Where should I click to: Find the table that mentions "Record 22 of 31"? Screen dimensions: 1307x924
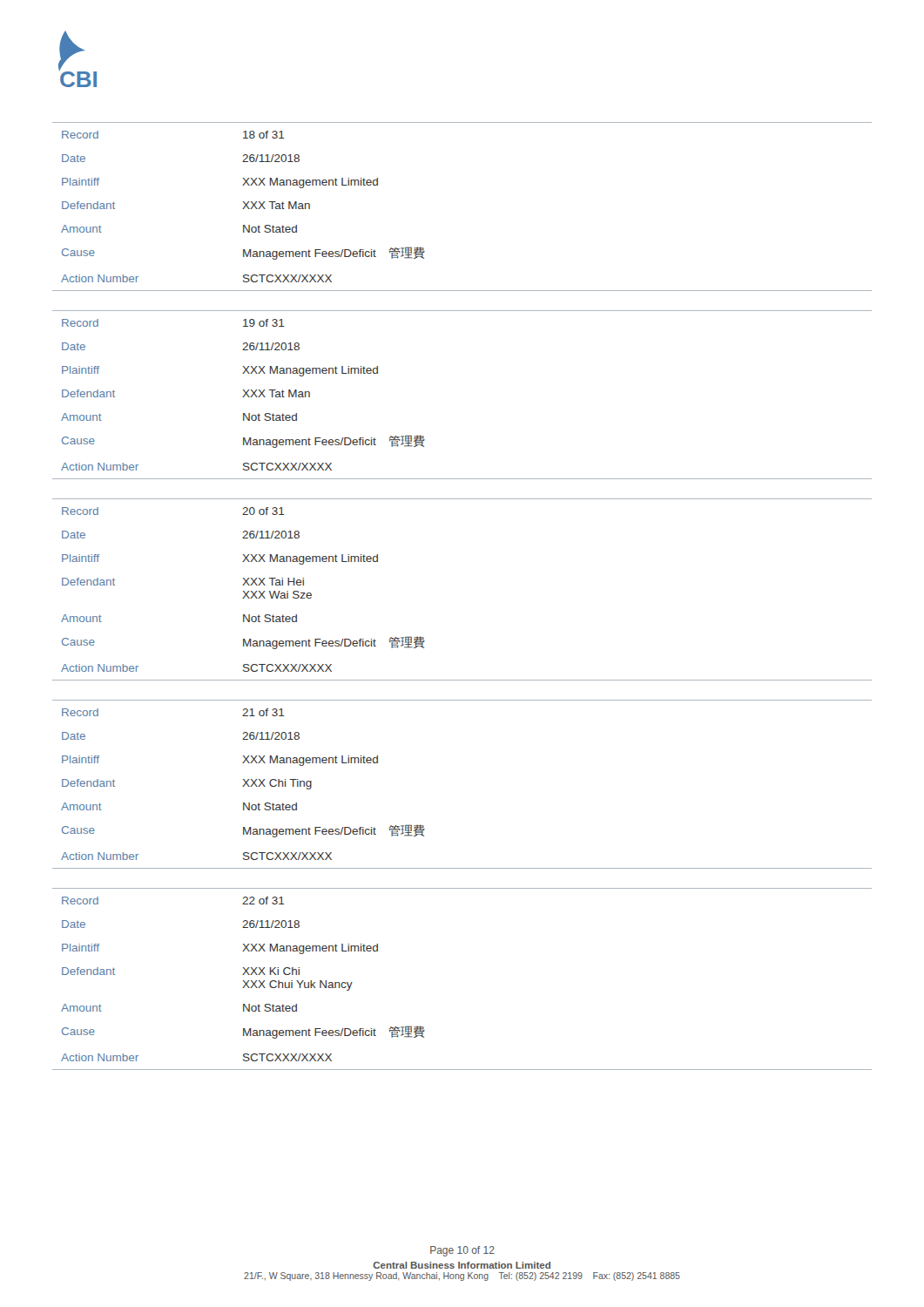coord(462,979)
